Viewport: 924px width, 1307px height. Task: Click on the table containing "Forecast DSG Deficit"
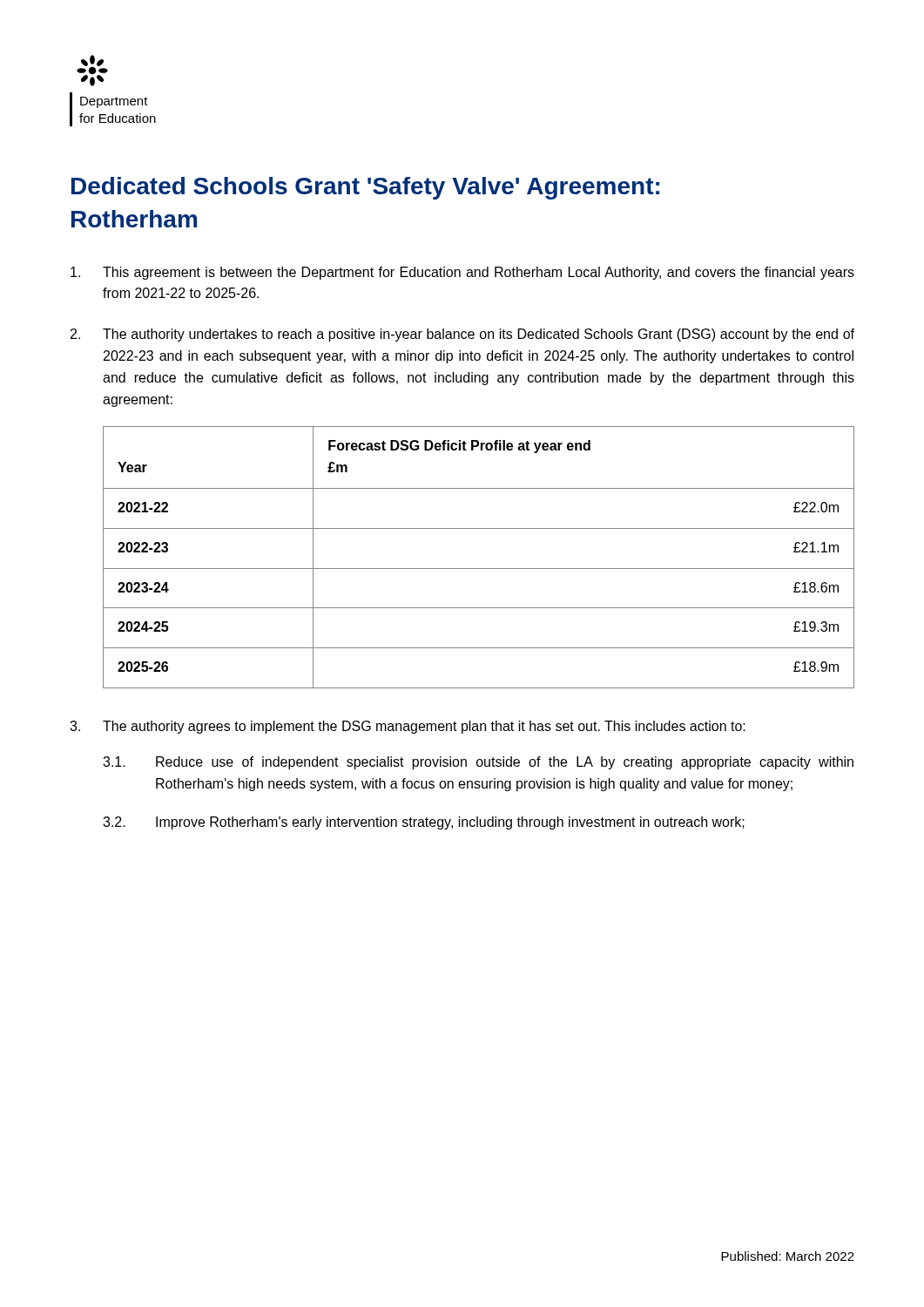click(479, 557)
